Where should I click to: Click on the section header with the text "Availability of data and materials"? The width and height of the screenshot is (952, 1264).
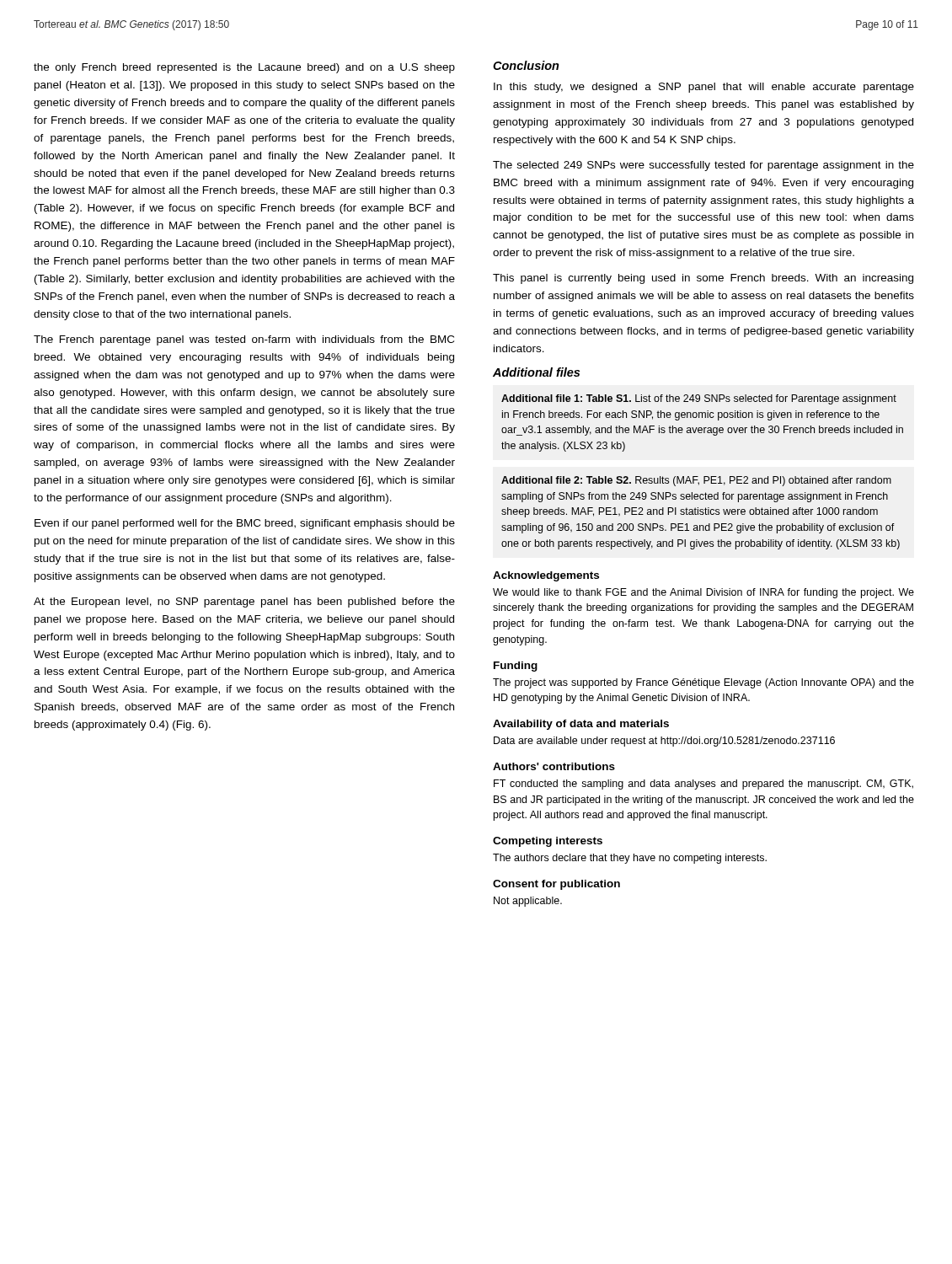tap(581, 725)
